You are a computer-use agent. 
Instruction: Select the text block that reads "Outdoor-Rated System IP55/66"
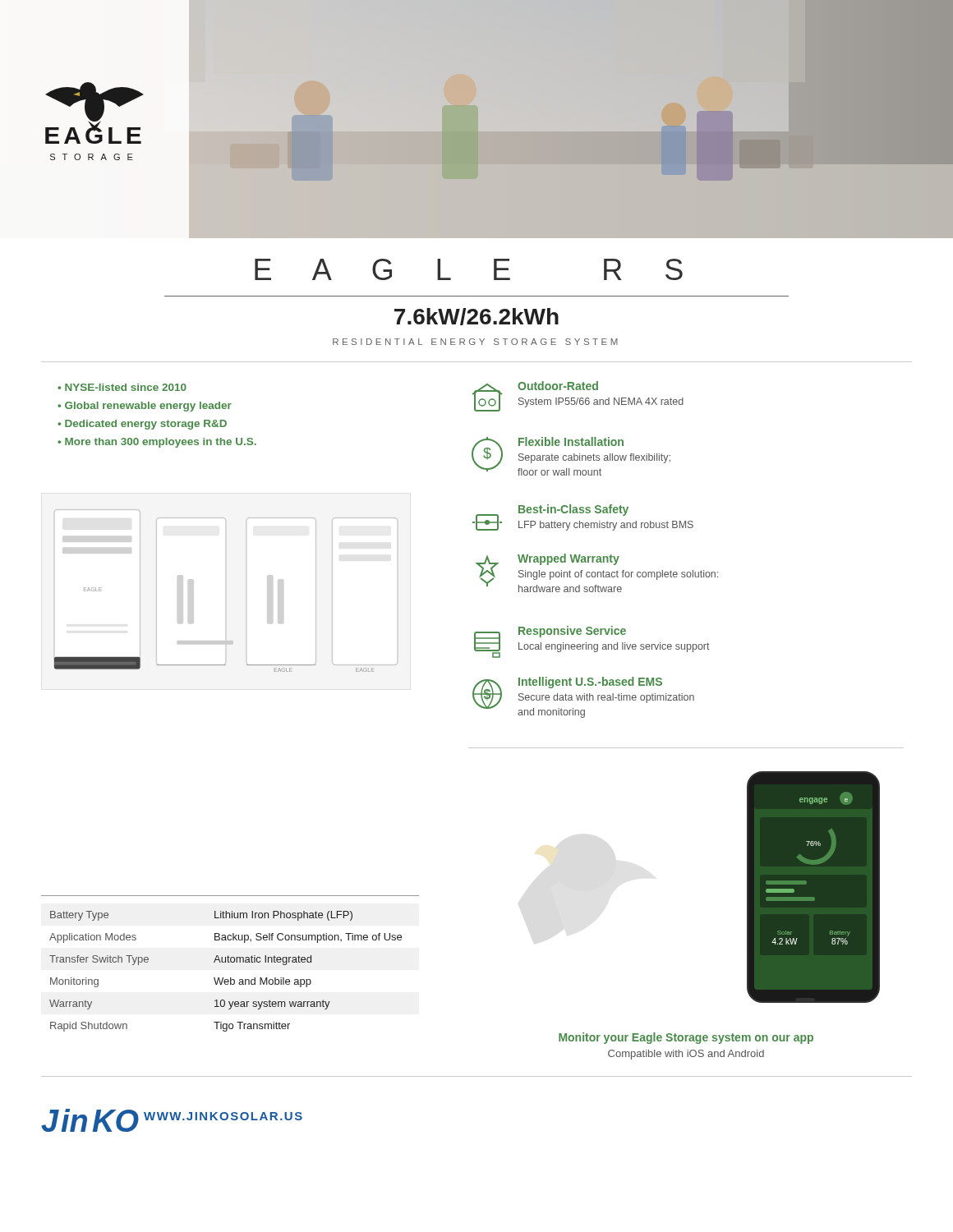pos(576,398)
